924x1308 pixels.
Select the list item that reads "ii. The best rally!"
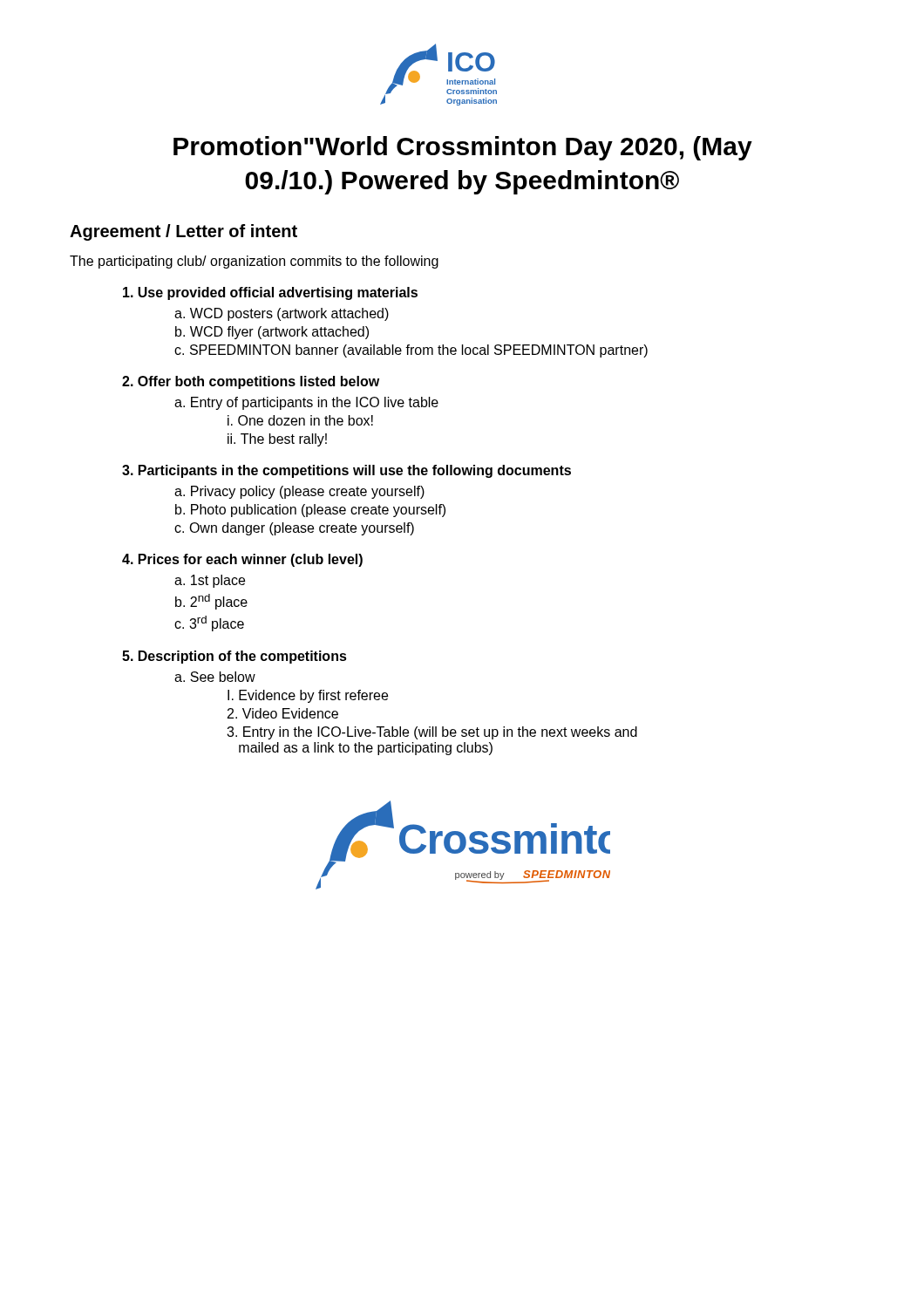pos(277,439)
